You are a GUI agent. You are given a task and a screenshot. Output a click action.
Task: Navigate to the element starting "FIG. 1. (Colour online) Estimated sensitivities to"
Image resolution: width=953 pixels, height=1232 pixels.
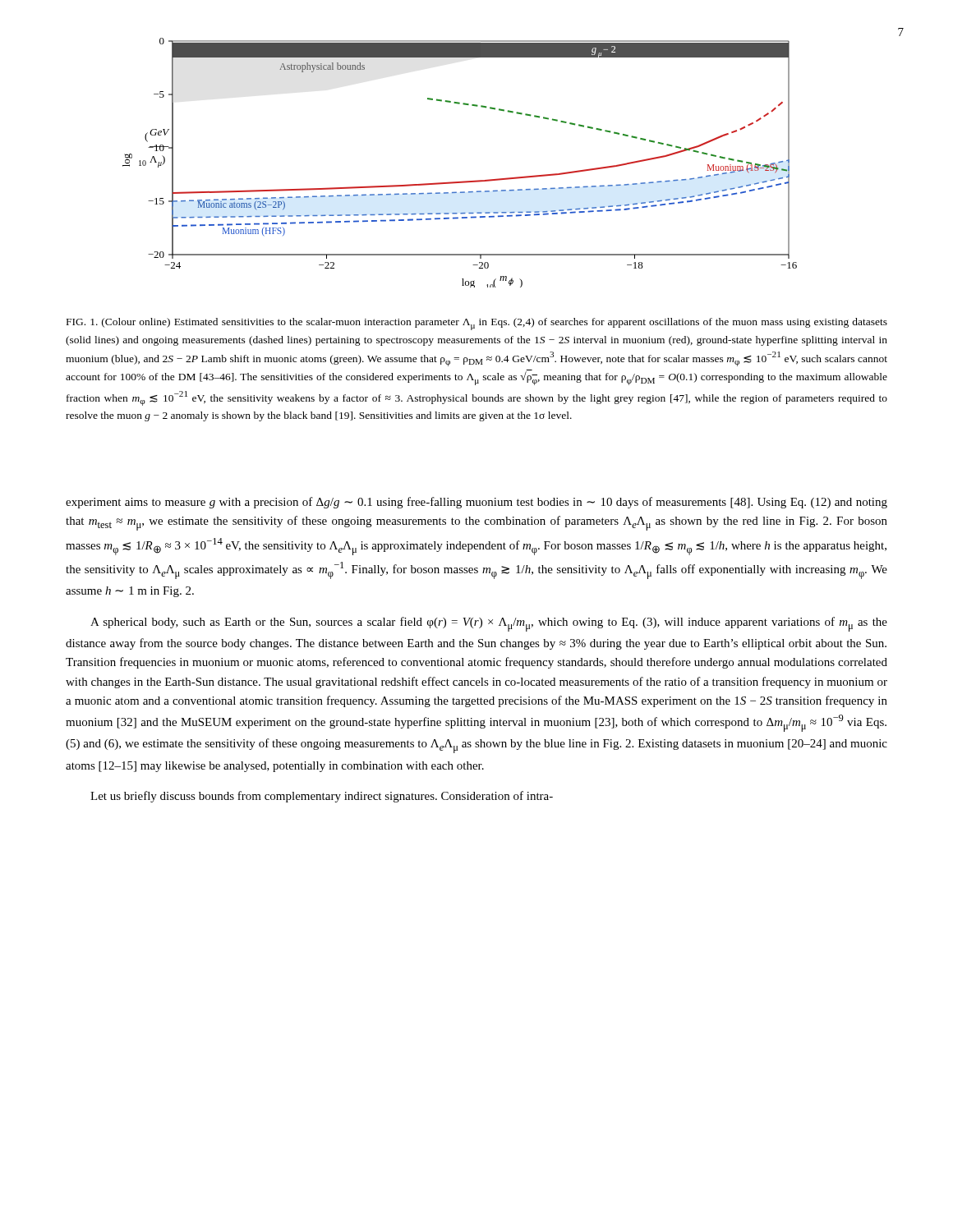(476, 368)
